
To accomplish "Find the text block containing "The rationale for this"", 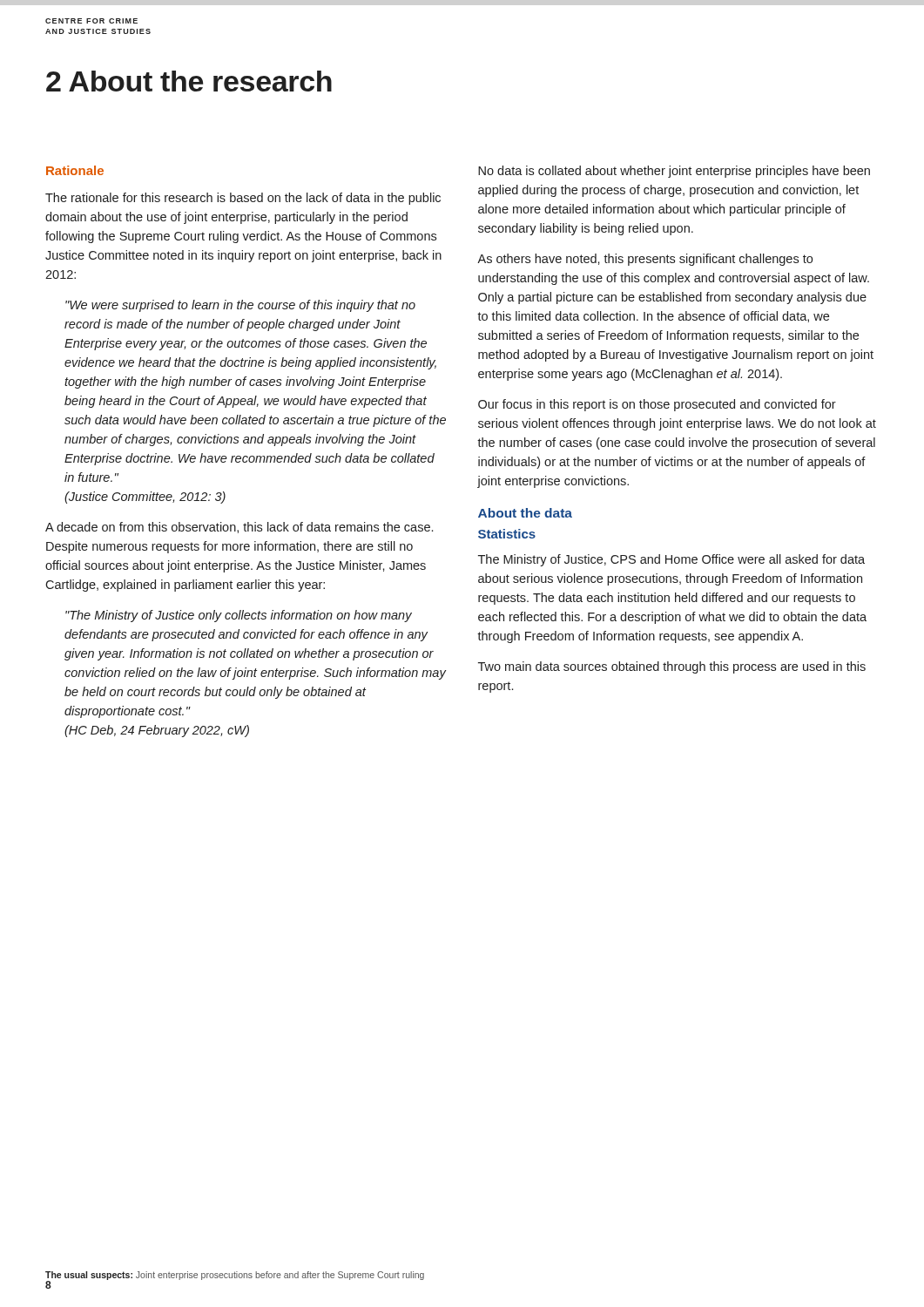I will pyautogui.click(x=246, y=236).
